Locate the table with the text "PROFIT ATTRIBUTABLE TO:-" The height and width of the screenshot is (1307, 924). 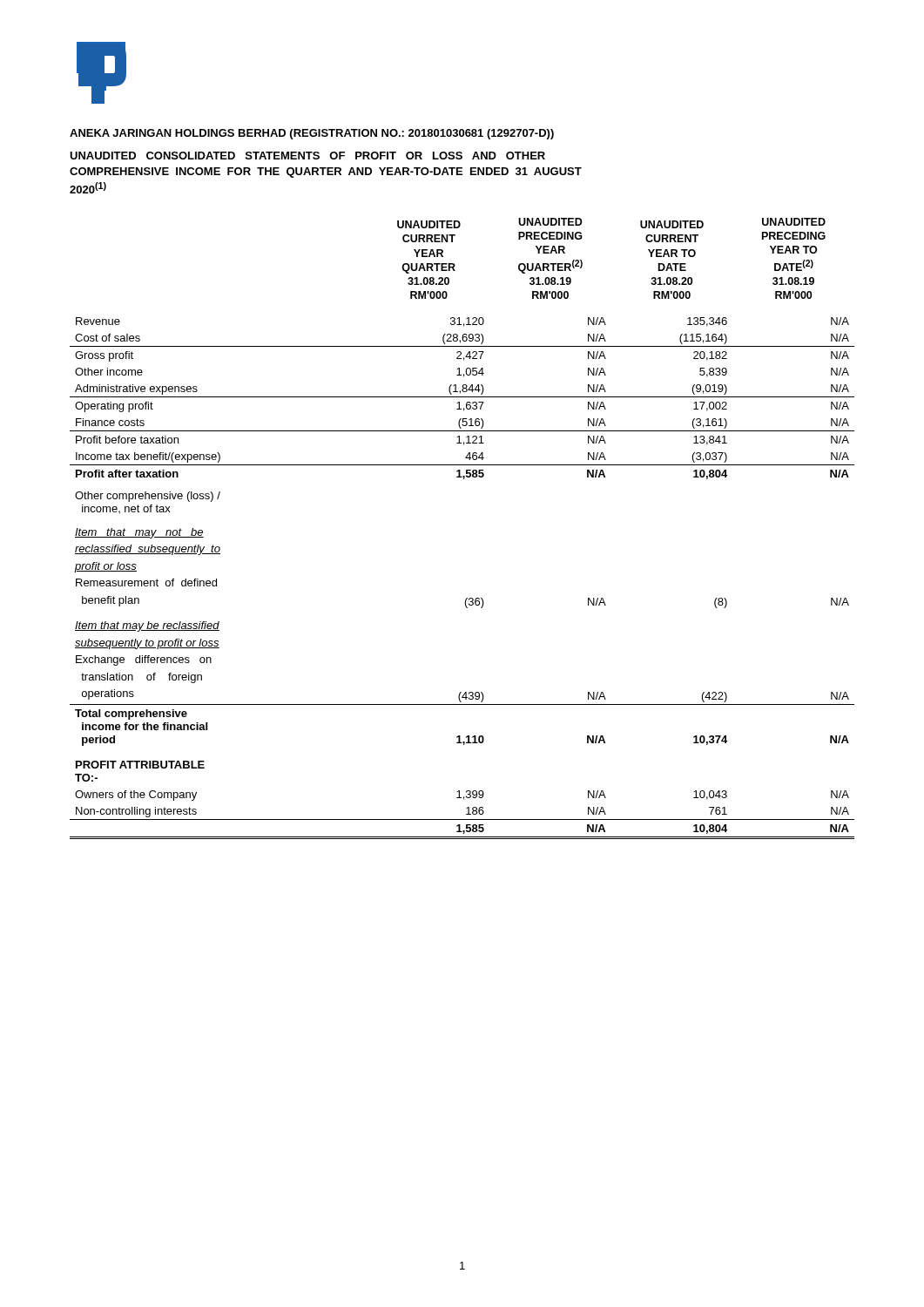tap(462, 526)
